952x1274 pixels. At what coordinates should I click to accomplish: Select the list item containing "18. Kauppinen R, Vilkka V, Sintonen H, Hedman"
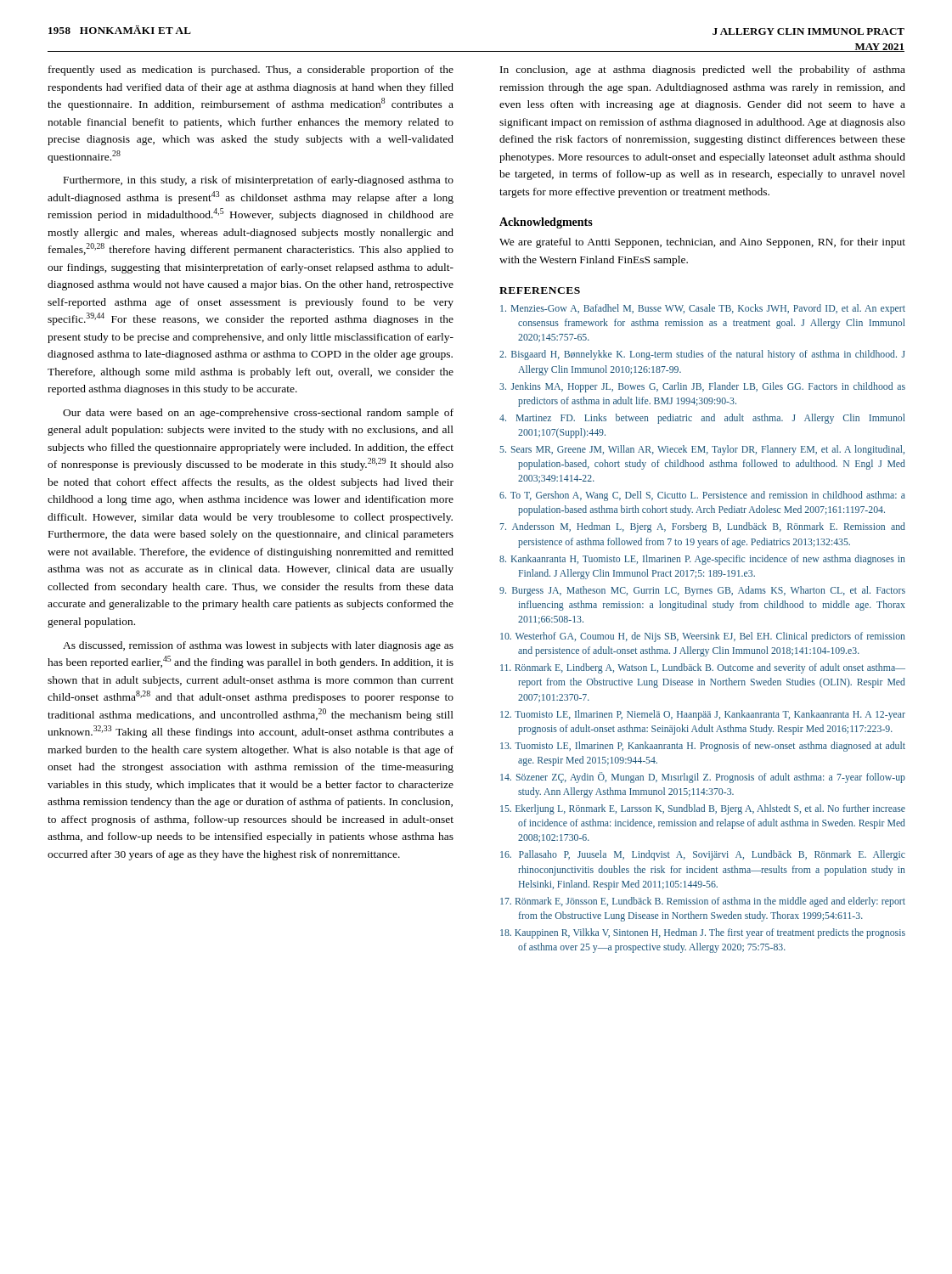coord(702,940)
